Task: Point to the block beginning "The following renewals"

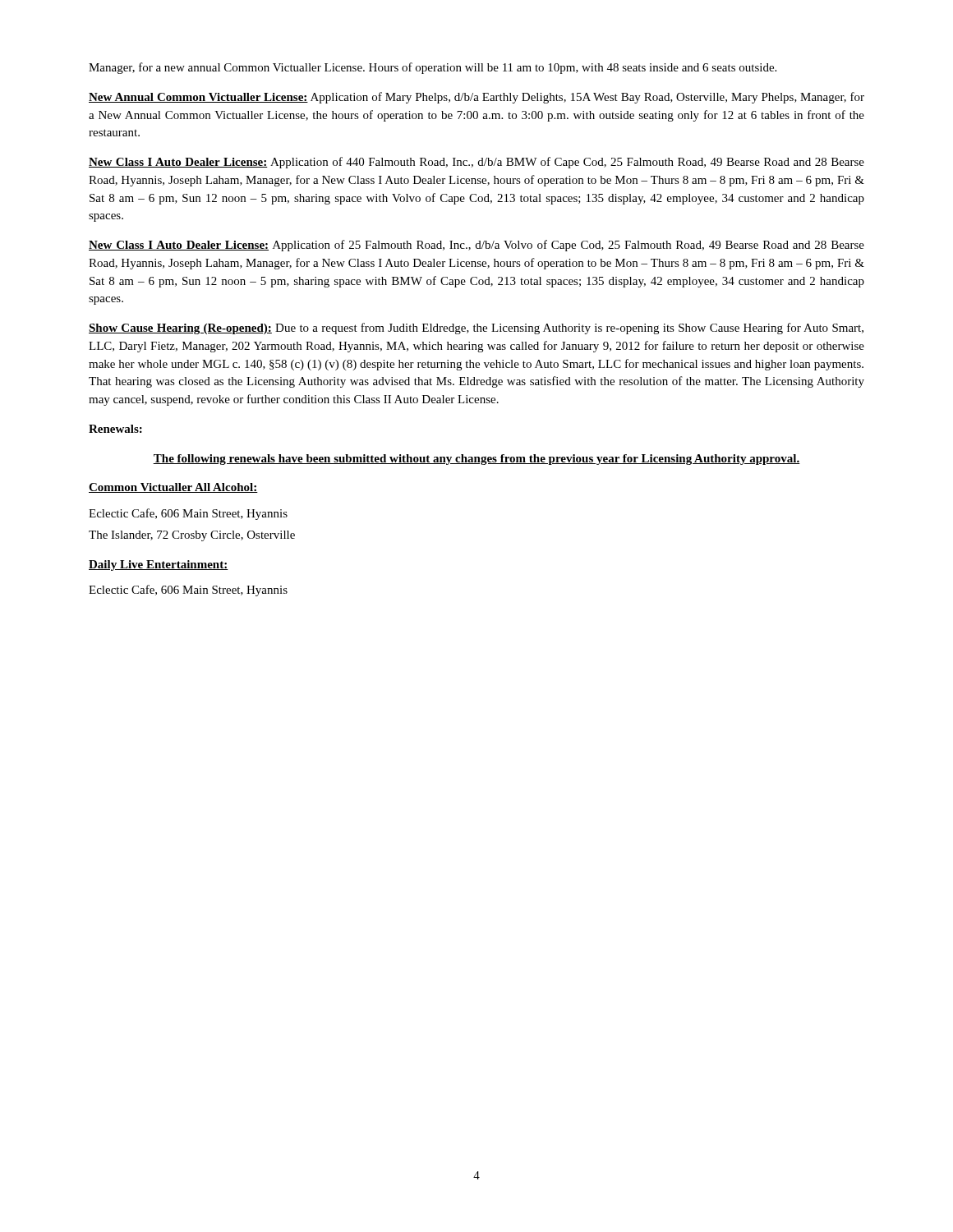Action: point(476,459)
